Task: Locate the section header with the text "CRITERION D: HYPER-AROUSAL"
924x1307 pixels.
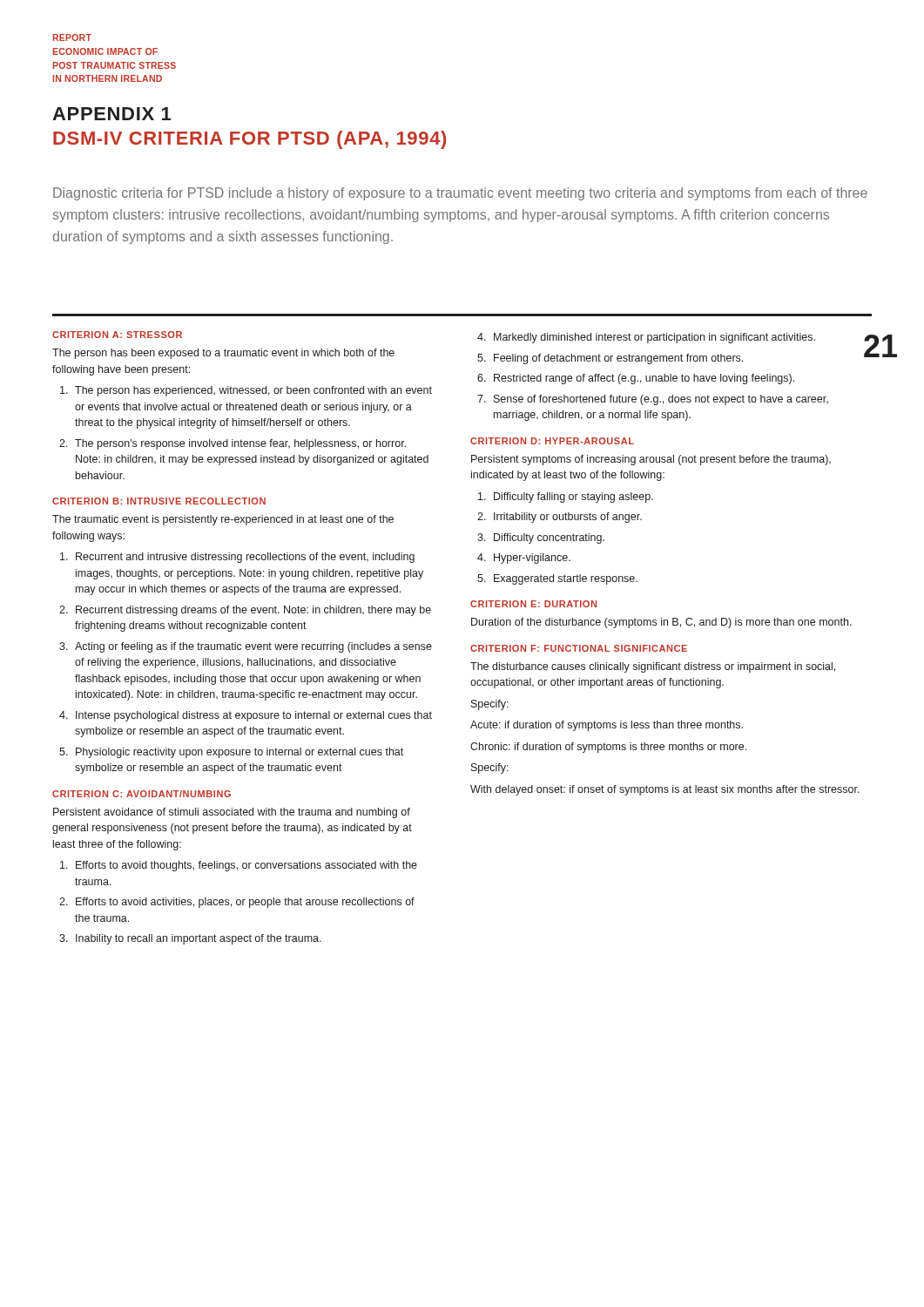Action: point(552,440)
